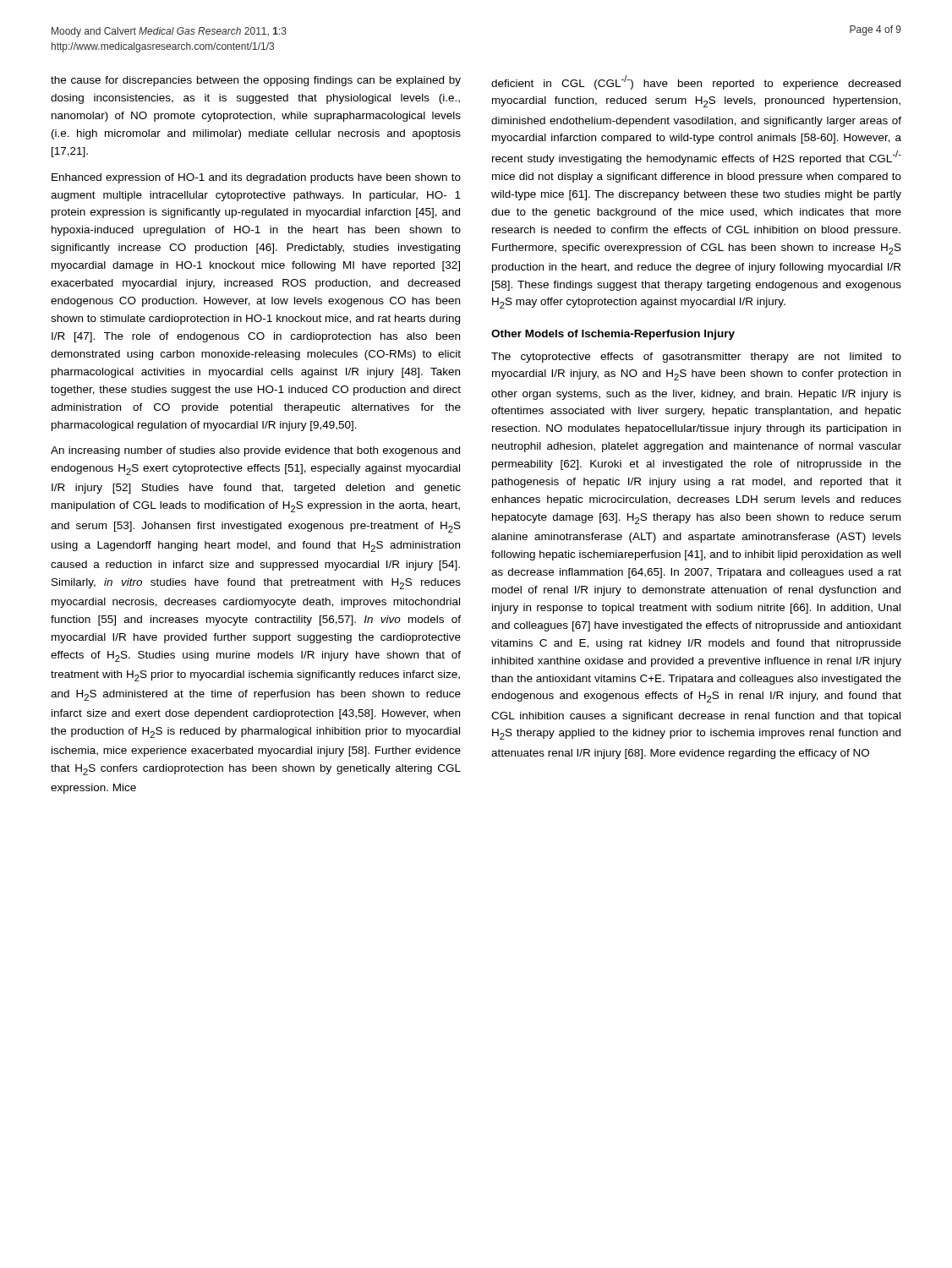Navigate to the passage starting "The cytoprotective effects of gasotransmitter"
Viewport: 952px width, 1268px height.
(x=696, y=555)
